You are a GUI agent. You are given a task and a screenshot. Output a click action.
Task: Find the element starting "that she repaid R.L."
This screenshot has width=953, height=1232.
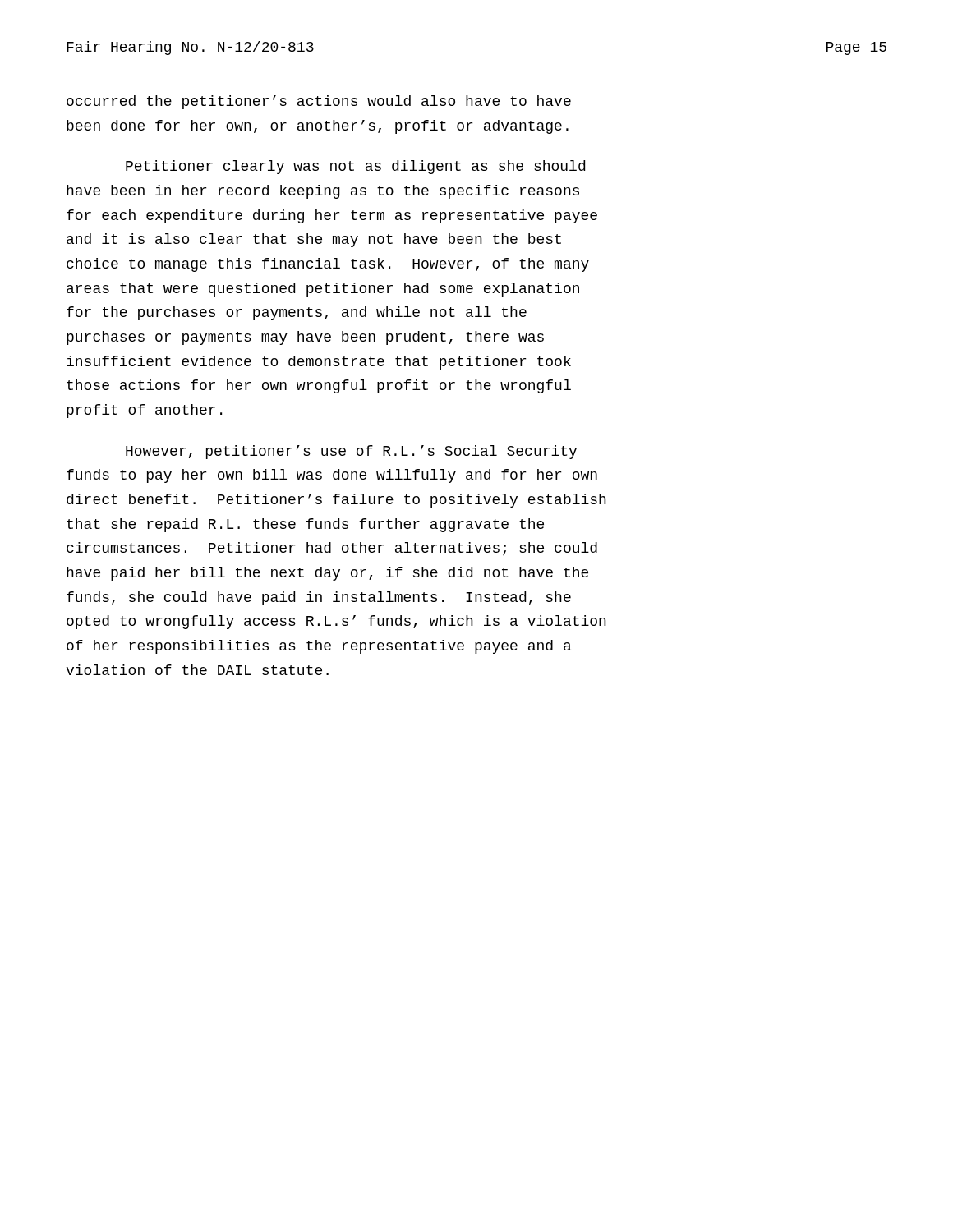(x=305, y=525)
